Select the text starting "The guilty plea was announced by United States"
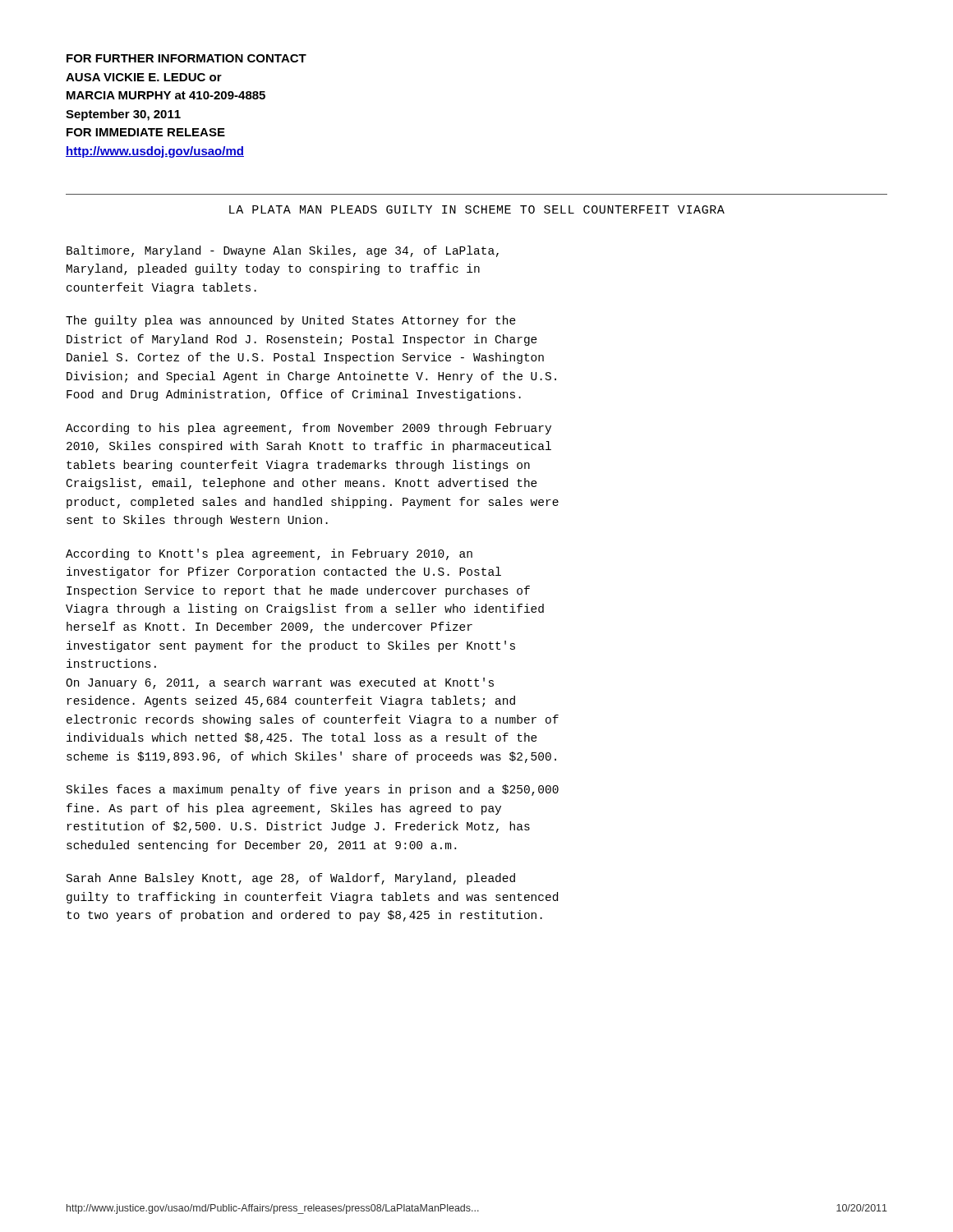Screen dimensions: 1232x953 (x=312, y=358)
